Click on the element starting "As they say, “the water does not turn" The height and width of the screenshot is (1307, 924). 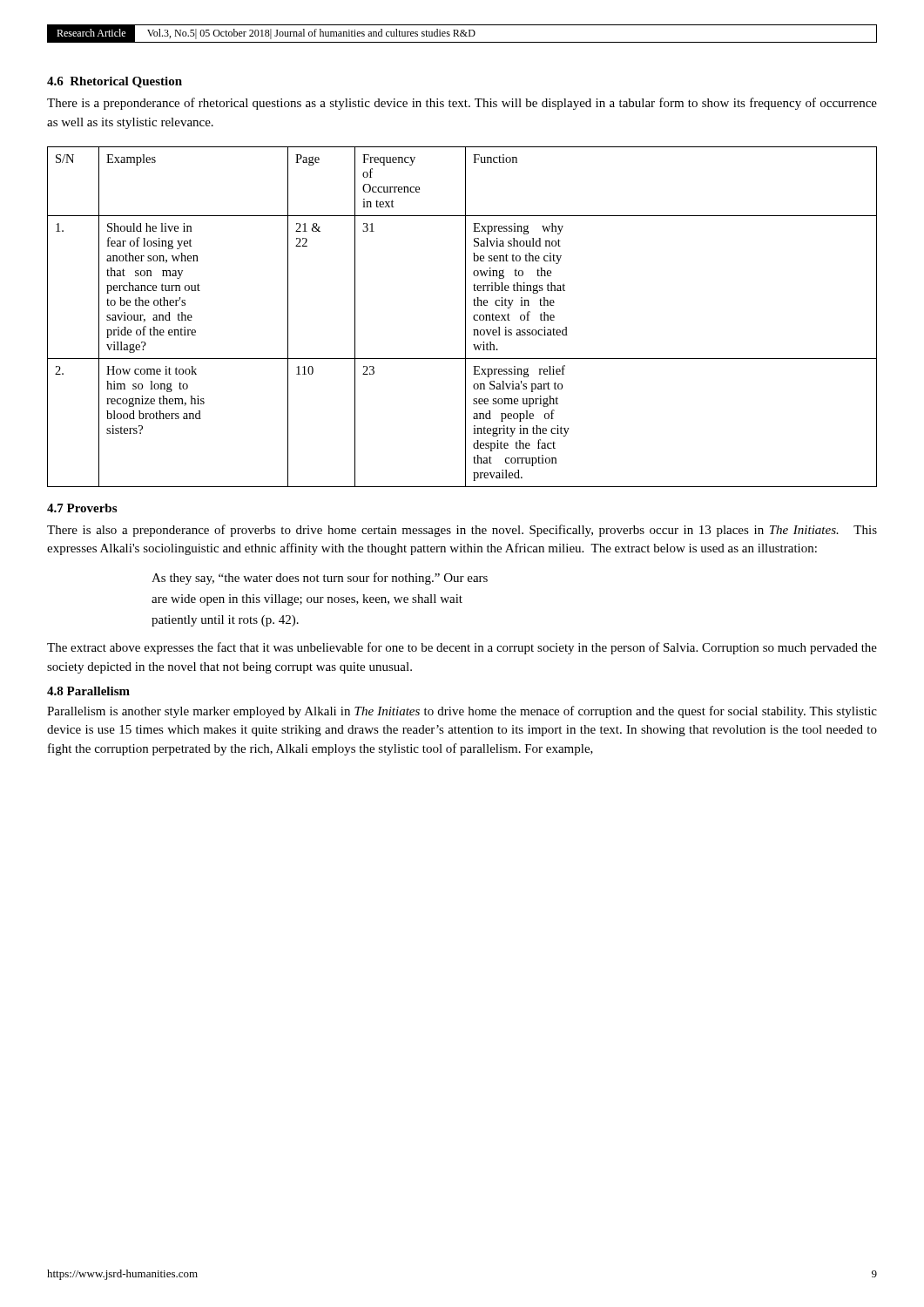tap(320, 599)
